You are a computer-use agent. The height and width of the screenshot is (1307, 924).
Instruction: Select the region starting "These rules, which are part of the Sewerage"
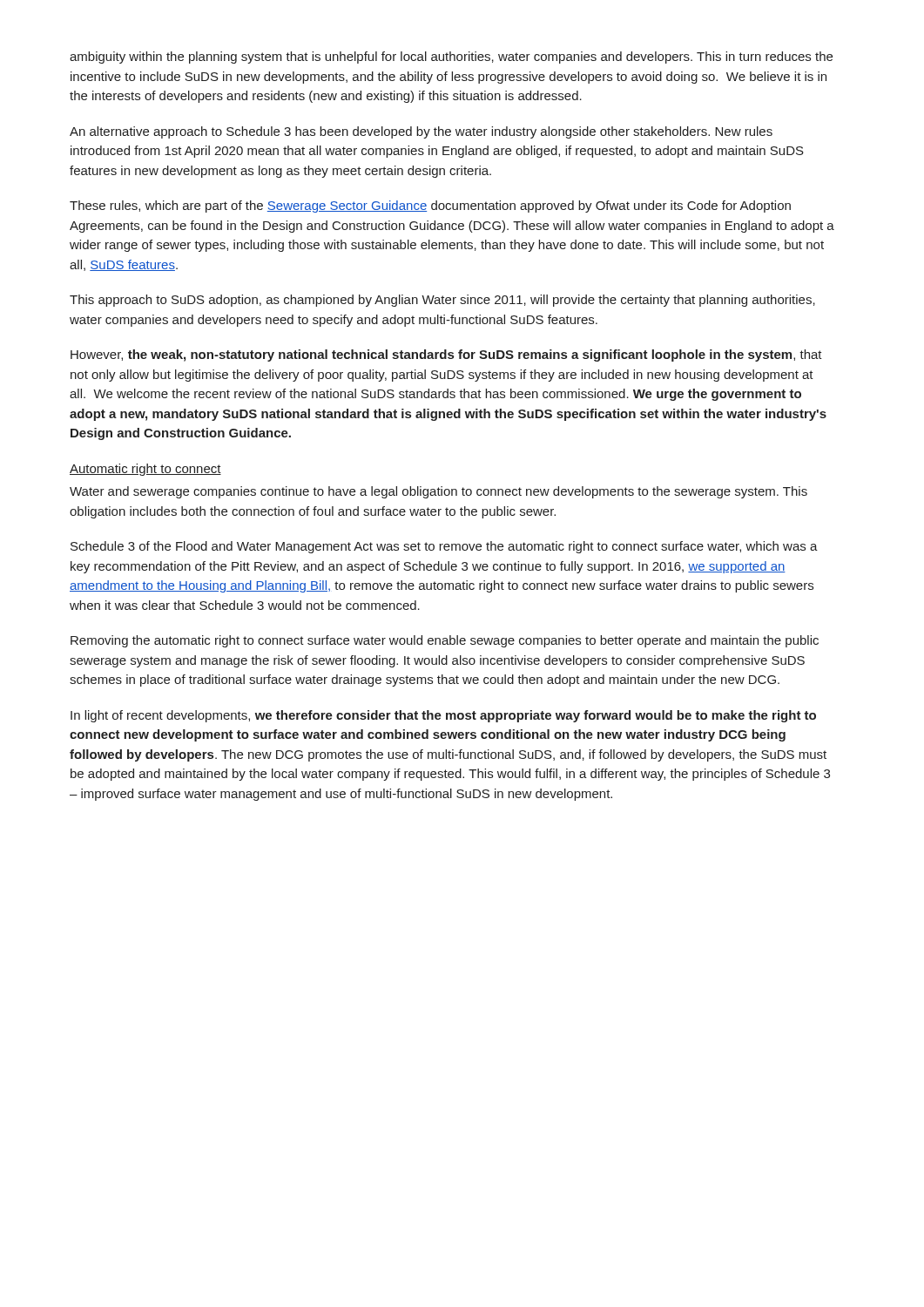(x=452, y=235)
